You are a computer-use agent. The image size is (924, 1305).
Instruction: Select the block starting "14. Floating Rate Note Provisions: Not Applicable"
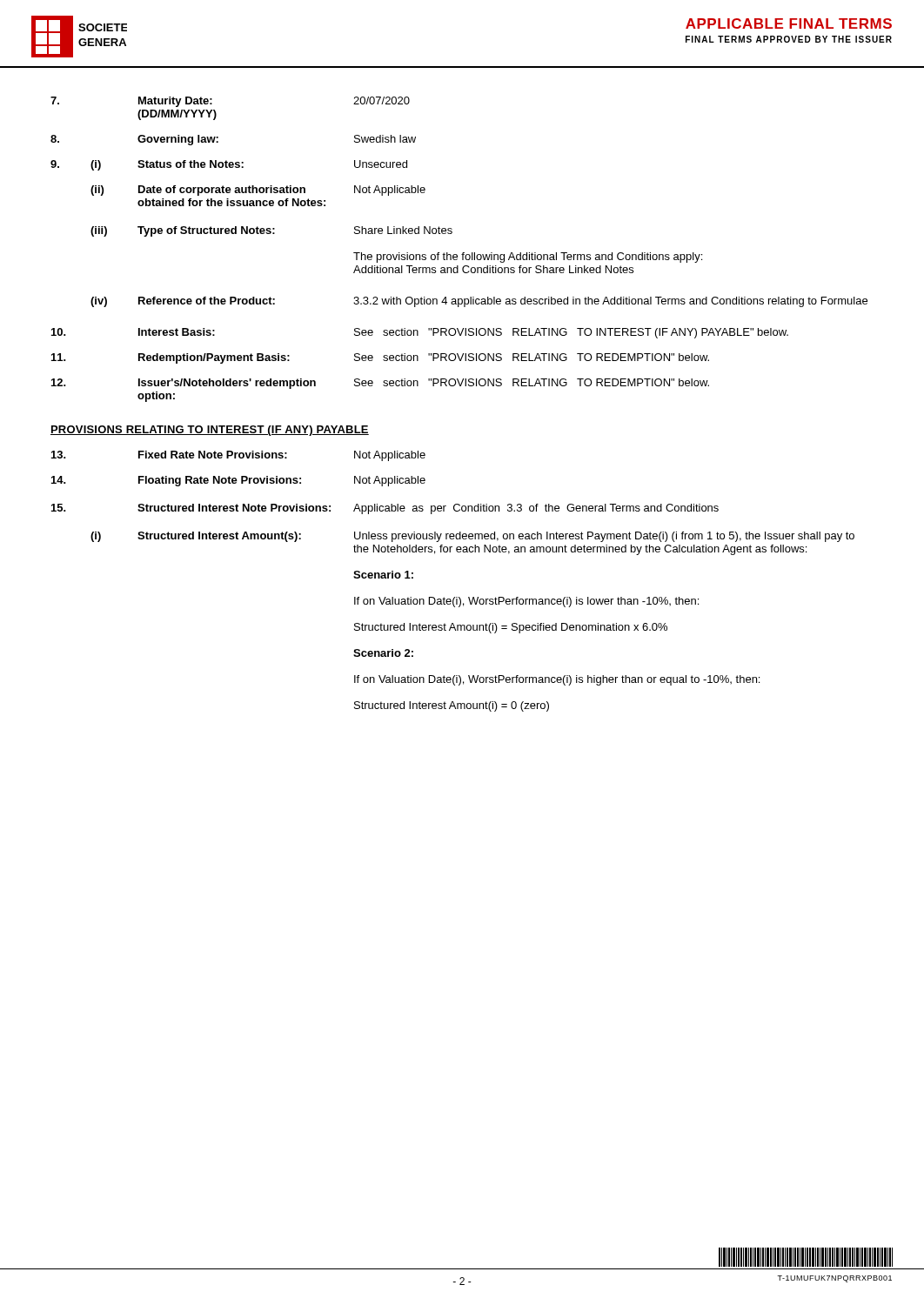pyautogui.click(x=238, y=481)
